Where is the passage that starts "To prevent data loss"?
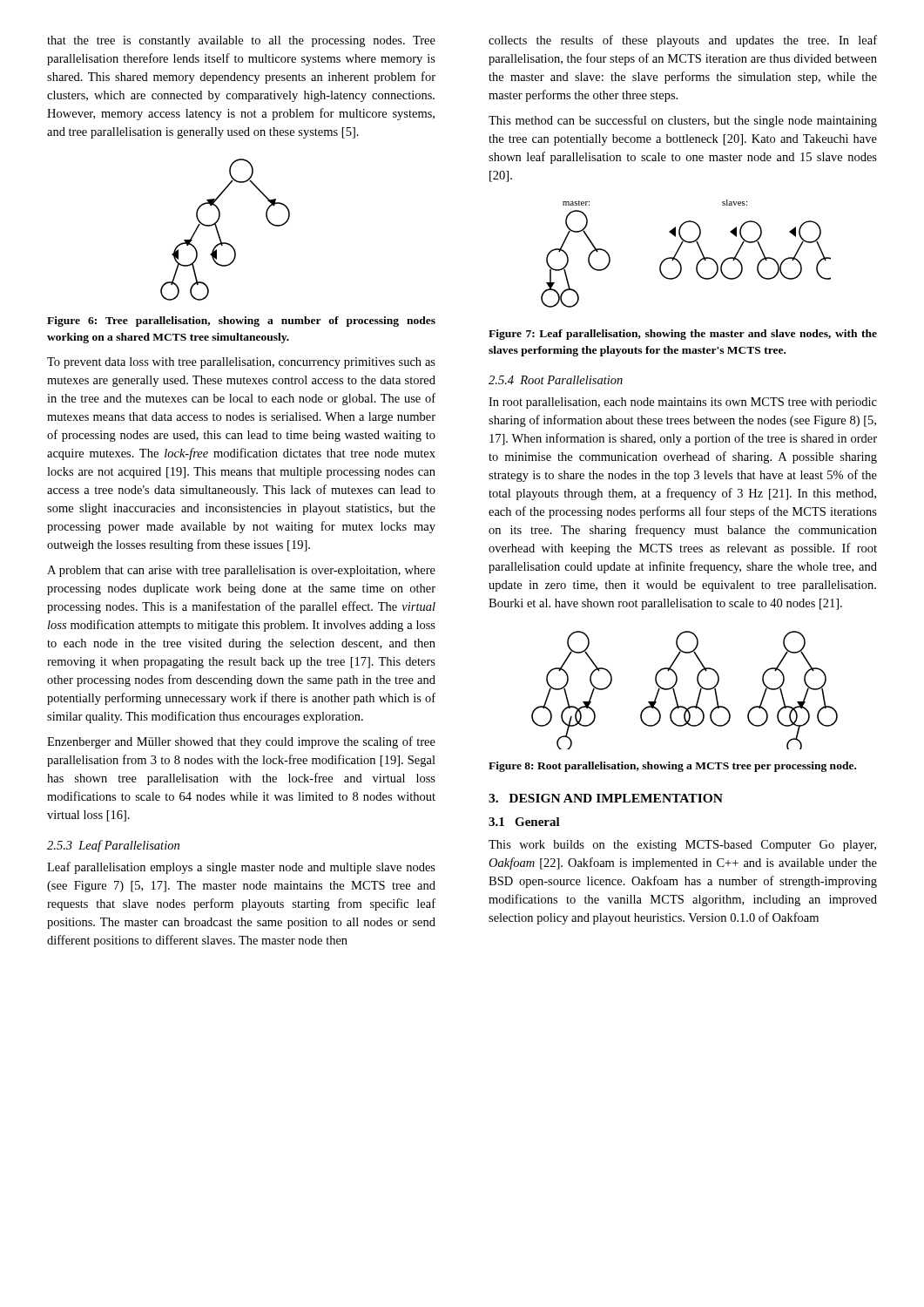This screenshot has width=924, height=1307. click(x=241, y=453)
